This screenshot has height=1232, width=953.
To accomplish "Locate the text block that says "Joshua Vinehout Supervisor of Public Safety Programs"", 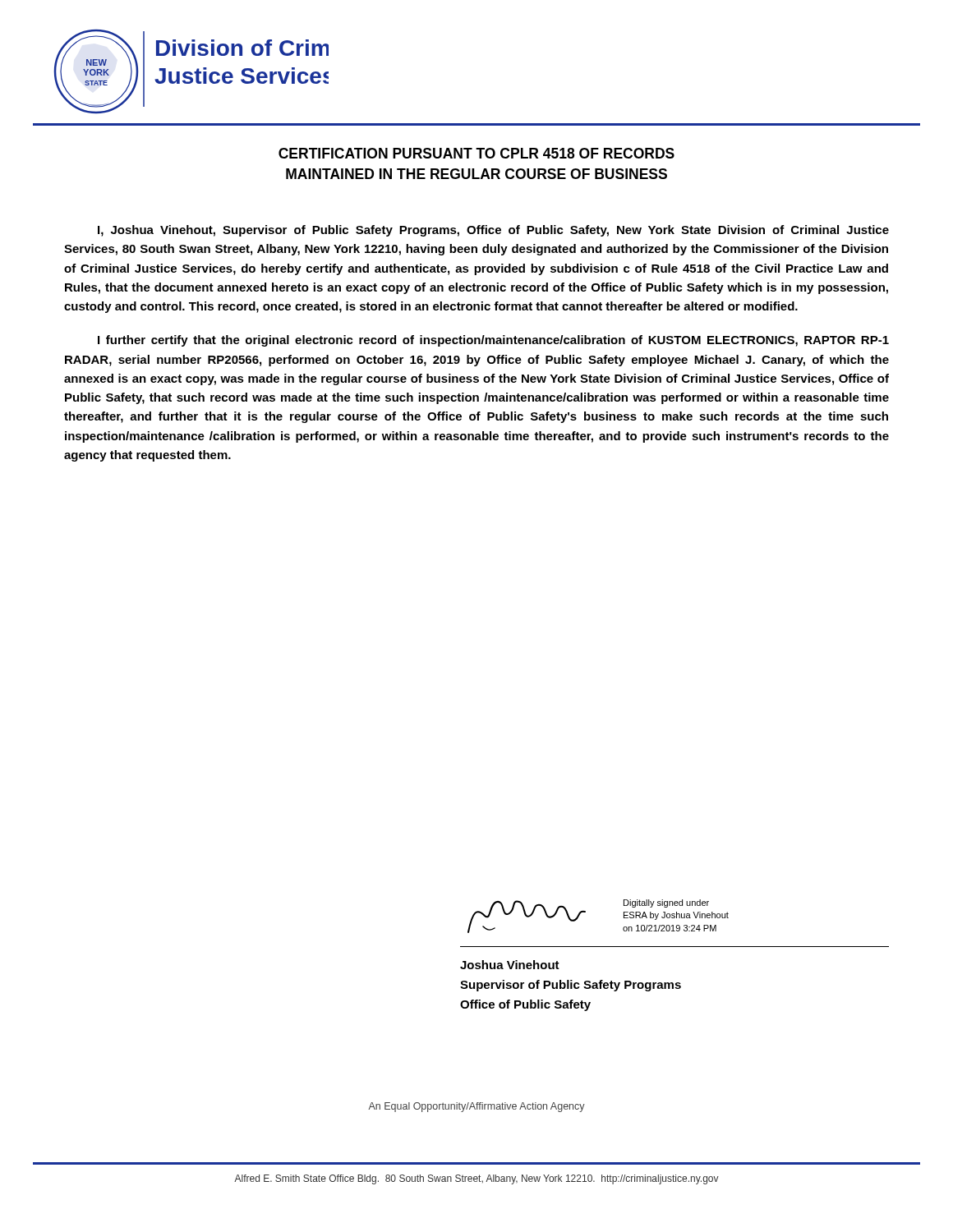I will pos(571,984).
